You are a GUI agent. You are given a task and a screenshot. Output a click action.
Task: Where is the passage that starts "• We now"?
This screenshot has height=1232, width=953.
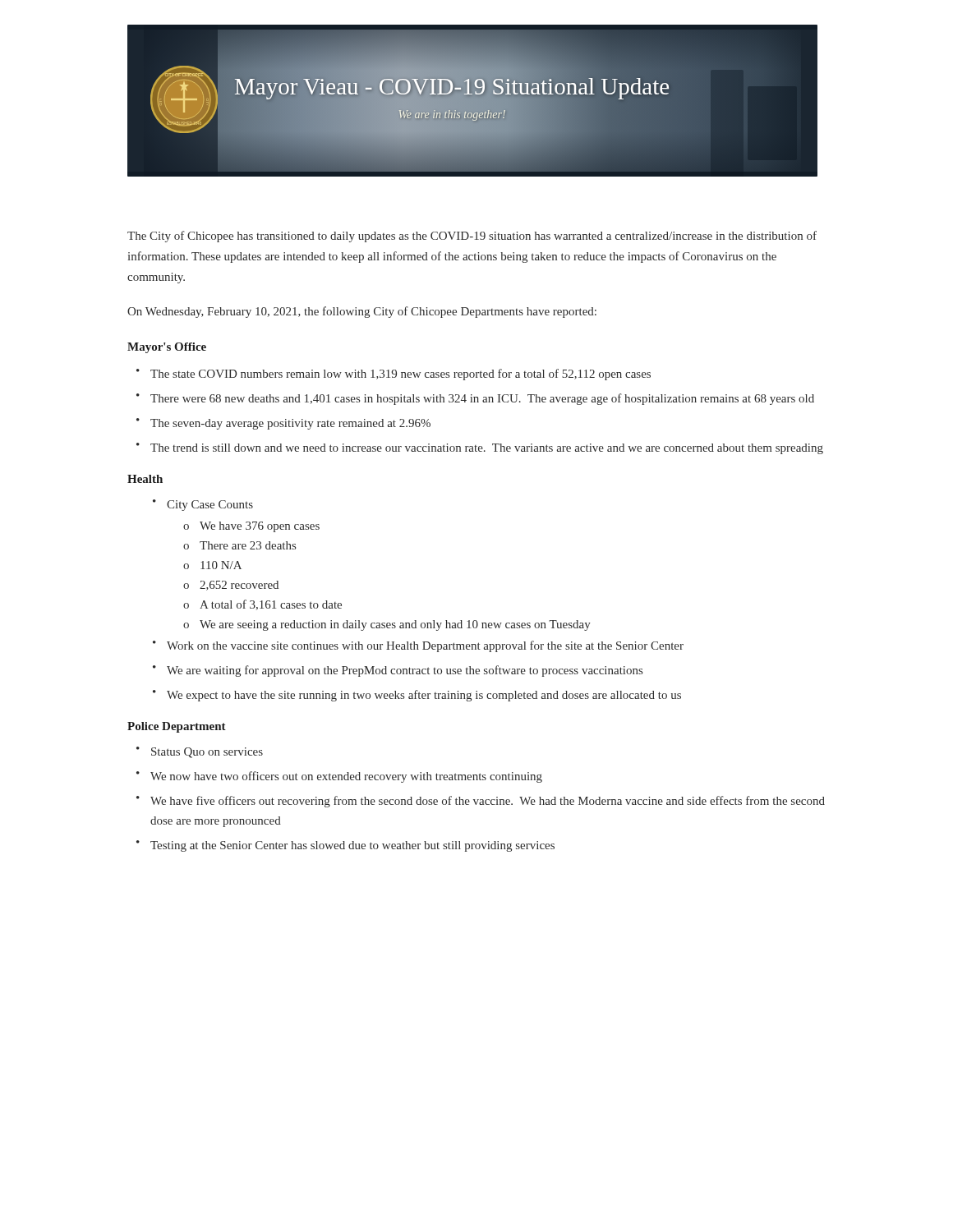pyautogui.click(x=339, y=776)
